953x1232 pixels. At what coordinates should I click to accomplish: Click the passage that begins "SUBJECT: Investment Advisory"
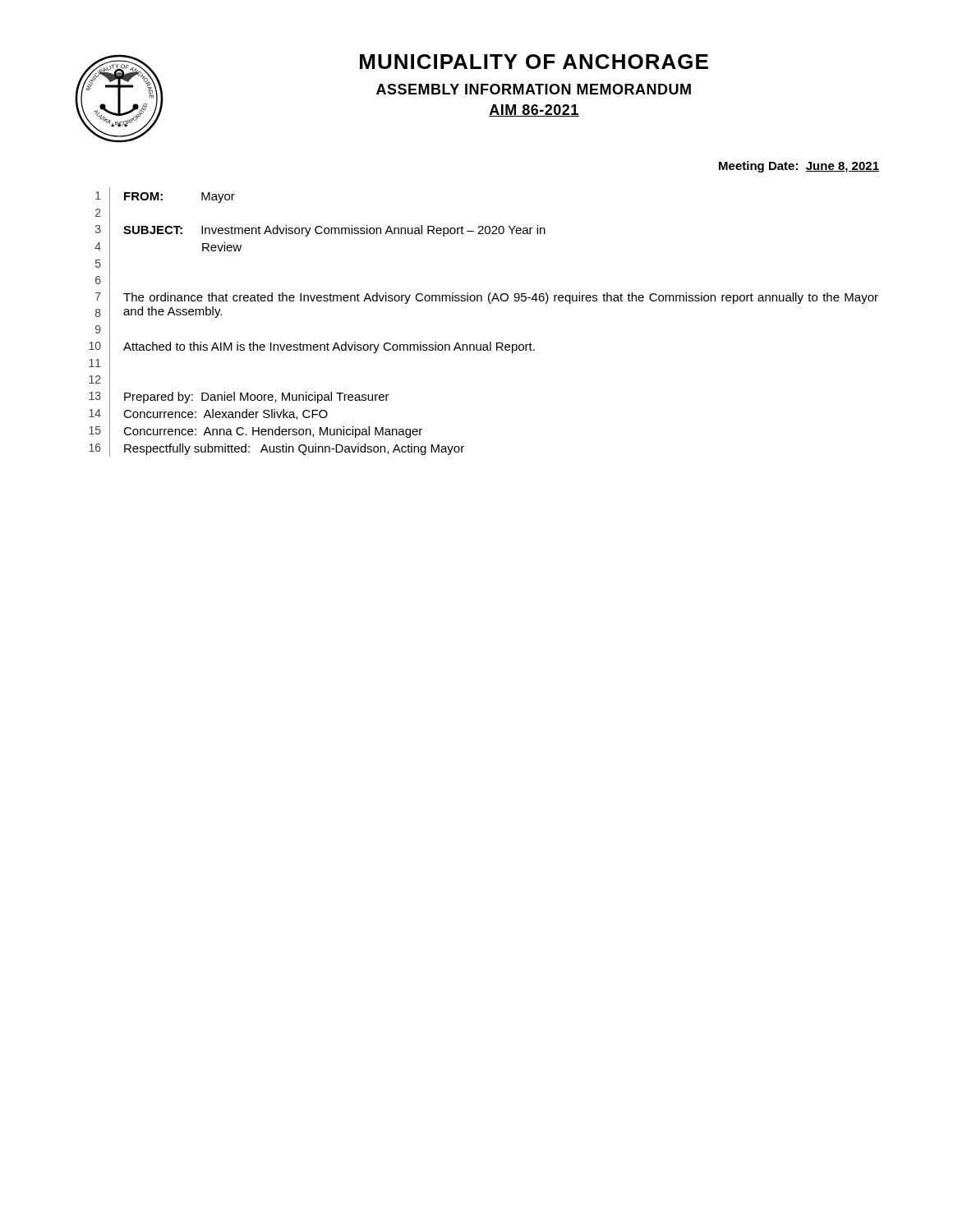[x=500, y=230]
